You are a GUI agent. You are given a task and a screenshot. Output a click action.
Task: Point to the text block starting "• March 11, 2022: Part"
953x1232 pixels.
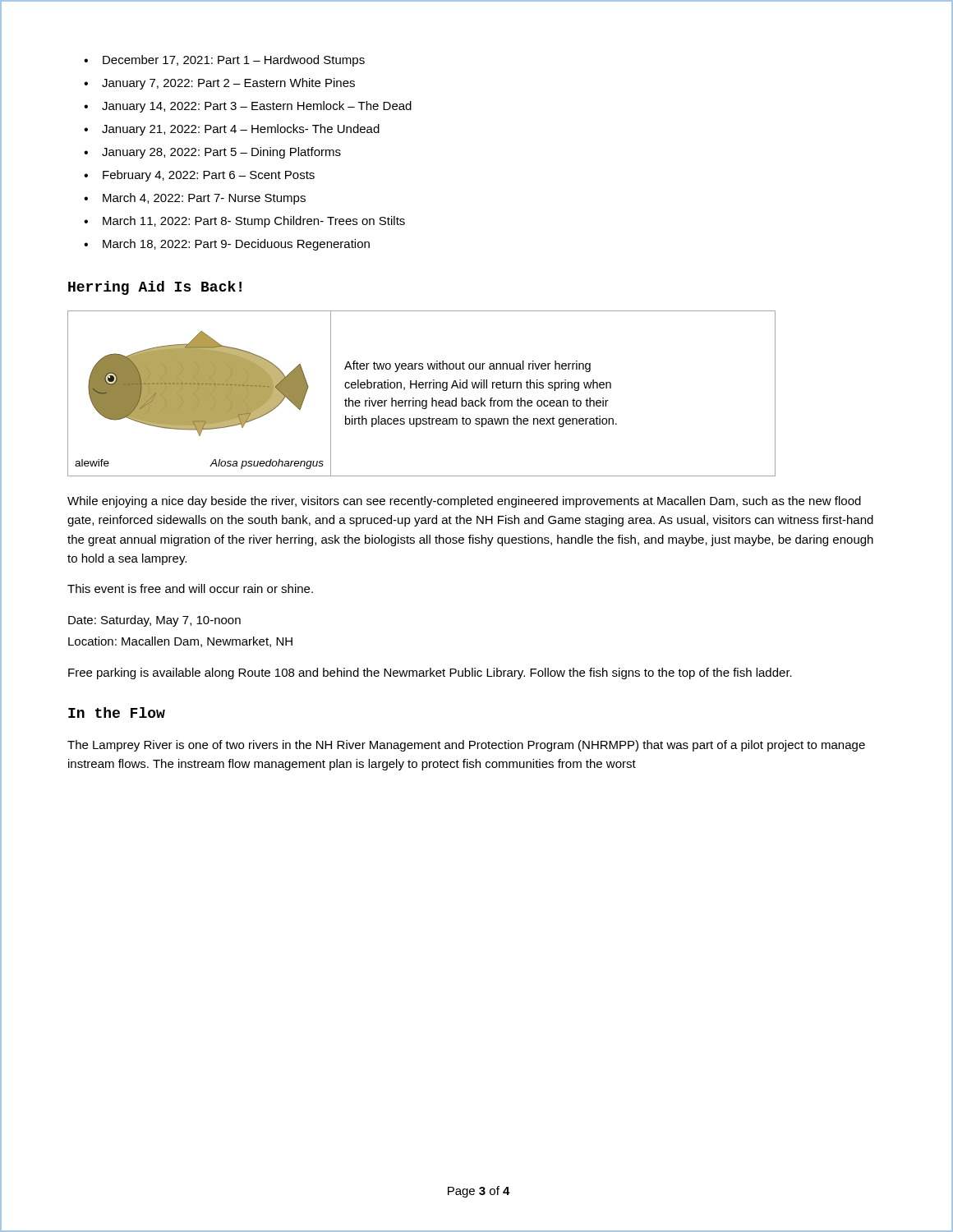point(245,222)
